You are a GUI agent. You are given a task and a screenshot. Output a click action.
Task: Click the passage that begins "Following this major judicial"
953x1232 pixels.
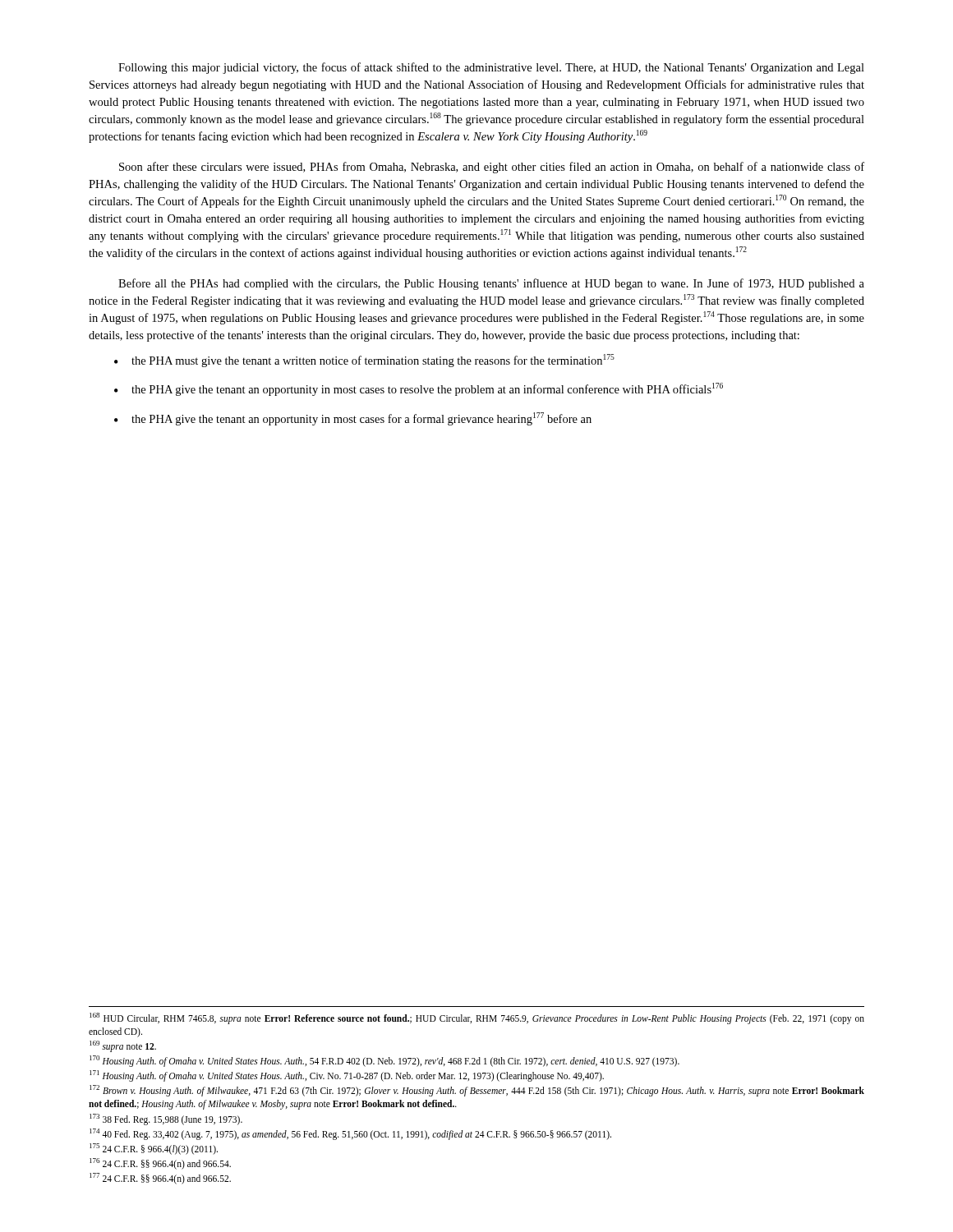tap(476, 102)
